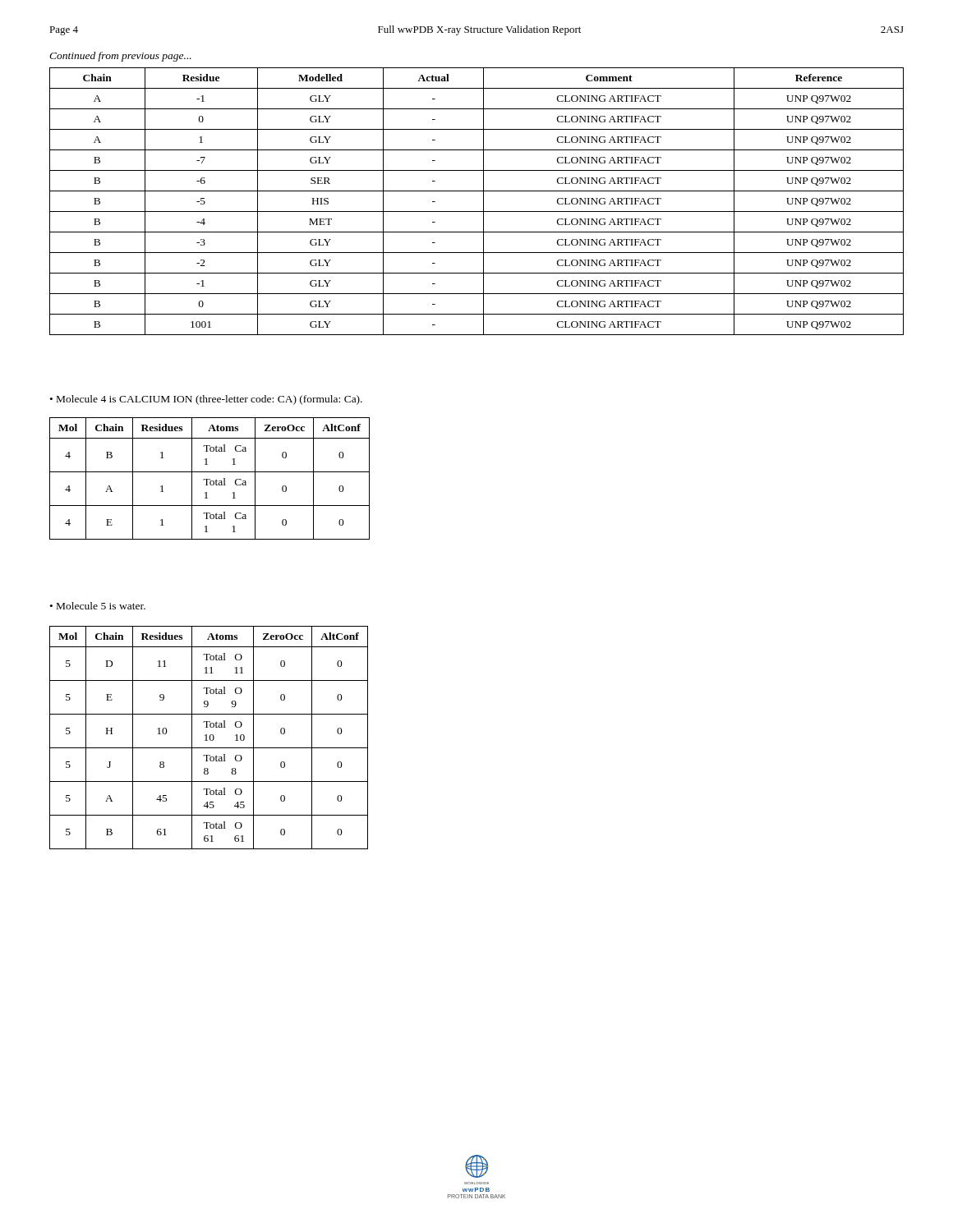Where does it say "• Molecule 5 is water."?
The image size is (953, 1232).
[98, 606]
